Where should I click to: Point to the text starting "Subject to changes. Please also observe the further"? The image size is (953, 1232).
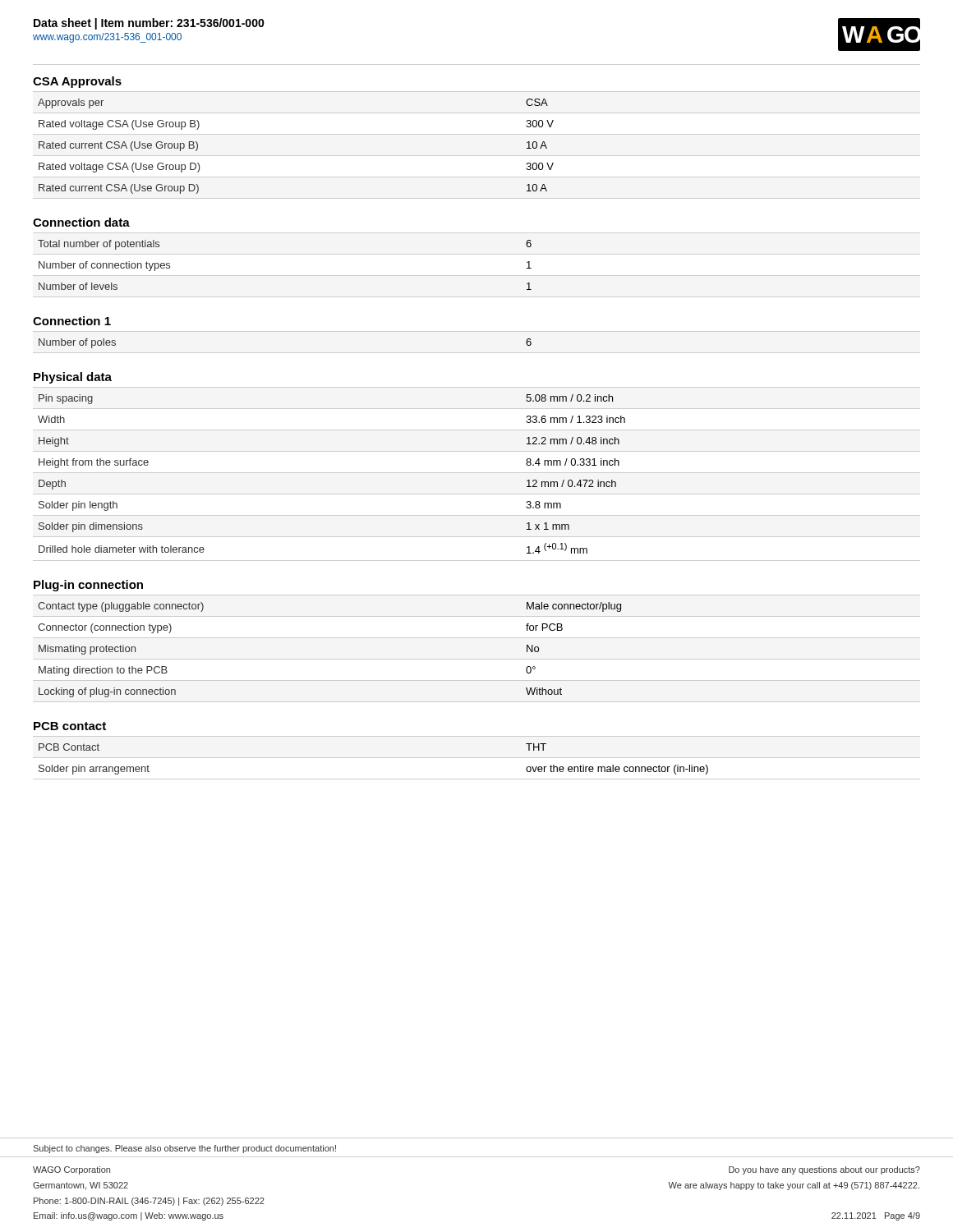tap(185, 1148)
